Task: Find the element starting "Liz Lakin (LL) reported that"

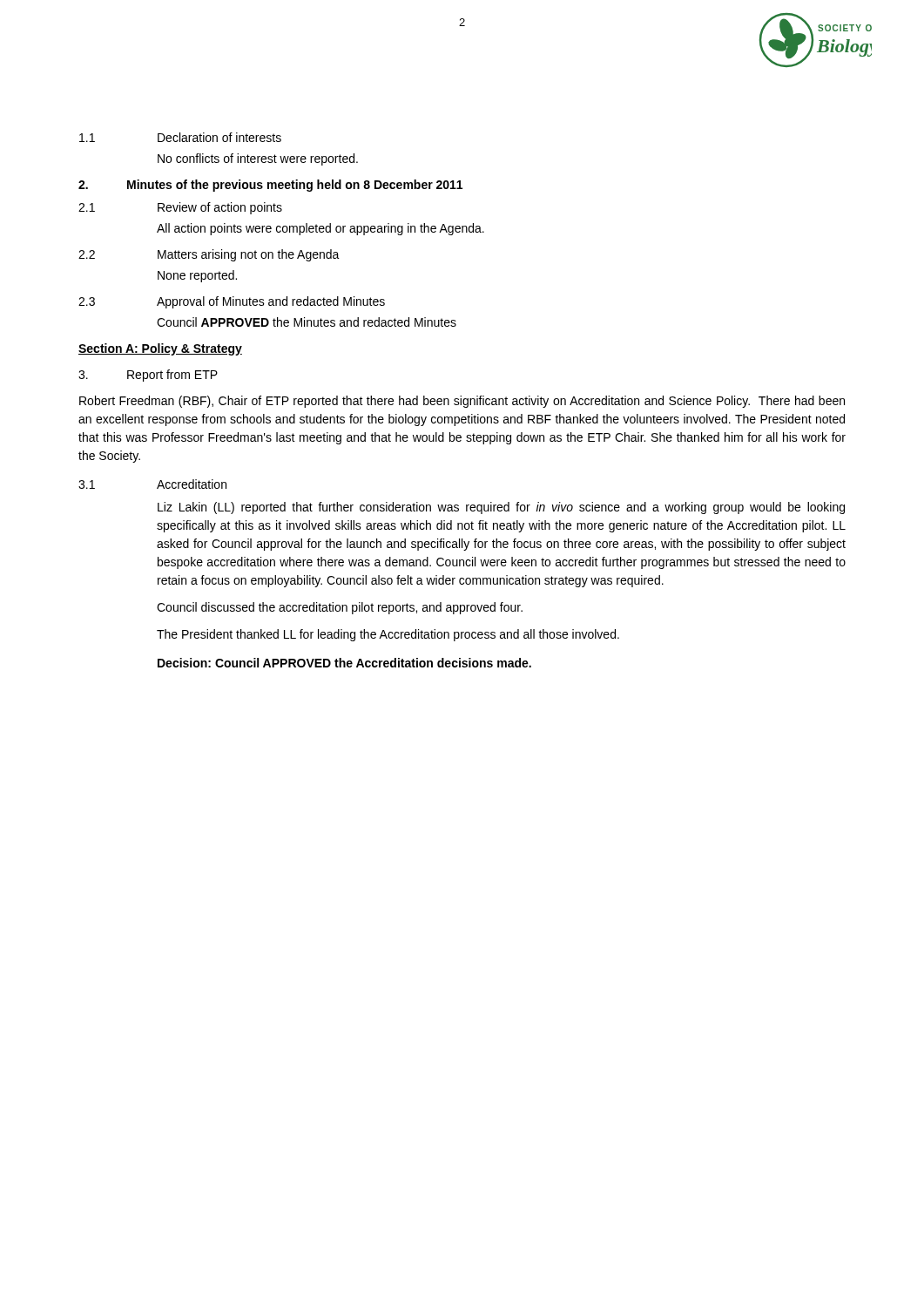Action: 501,544
